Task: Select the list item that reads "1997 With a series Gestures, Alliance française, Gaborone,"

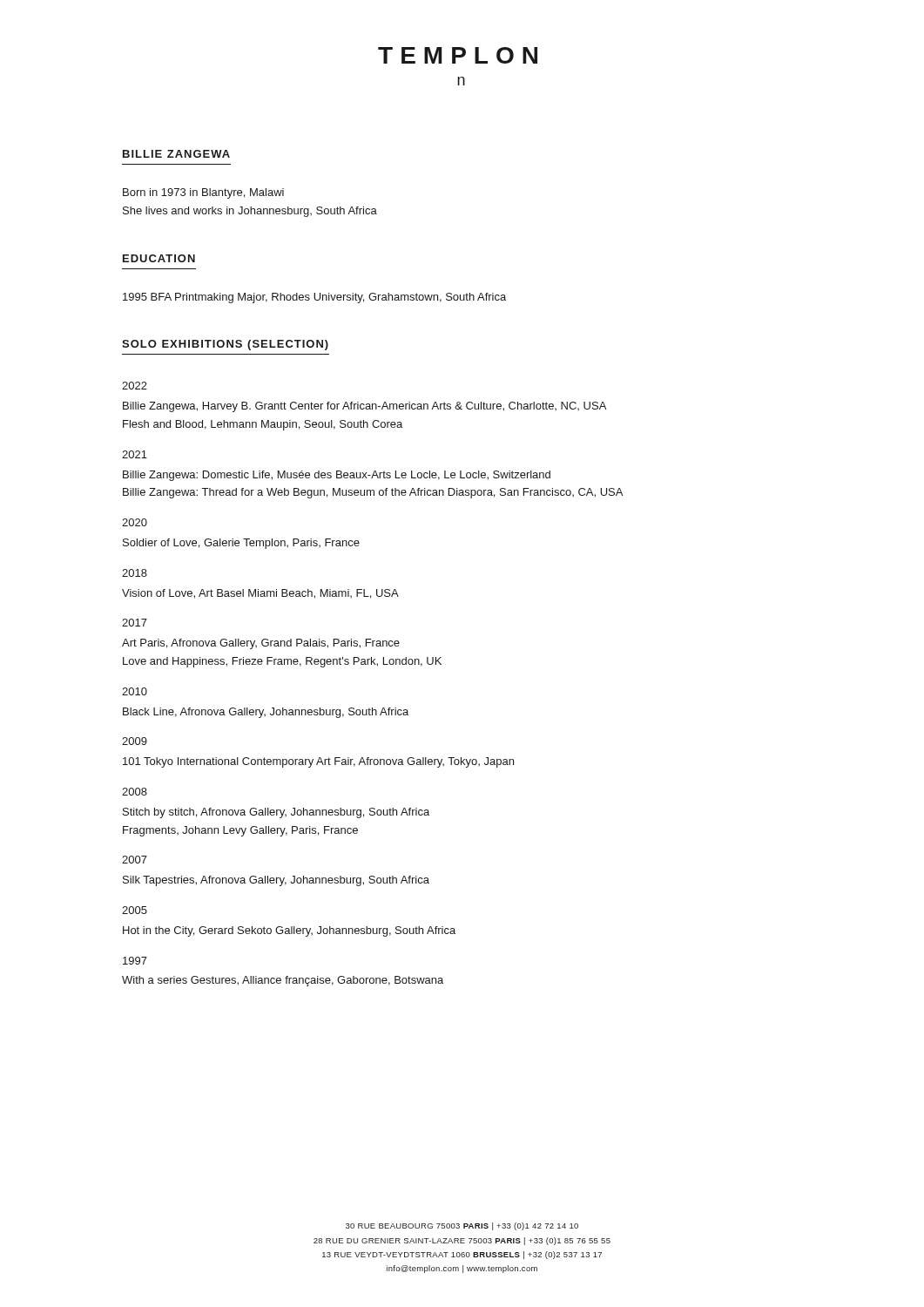Action: (135, 961)
